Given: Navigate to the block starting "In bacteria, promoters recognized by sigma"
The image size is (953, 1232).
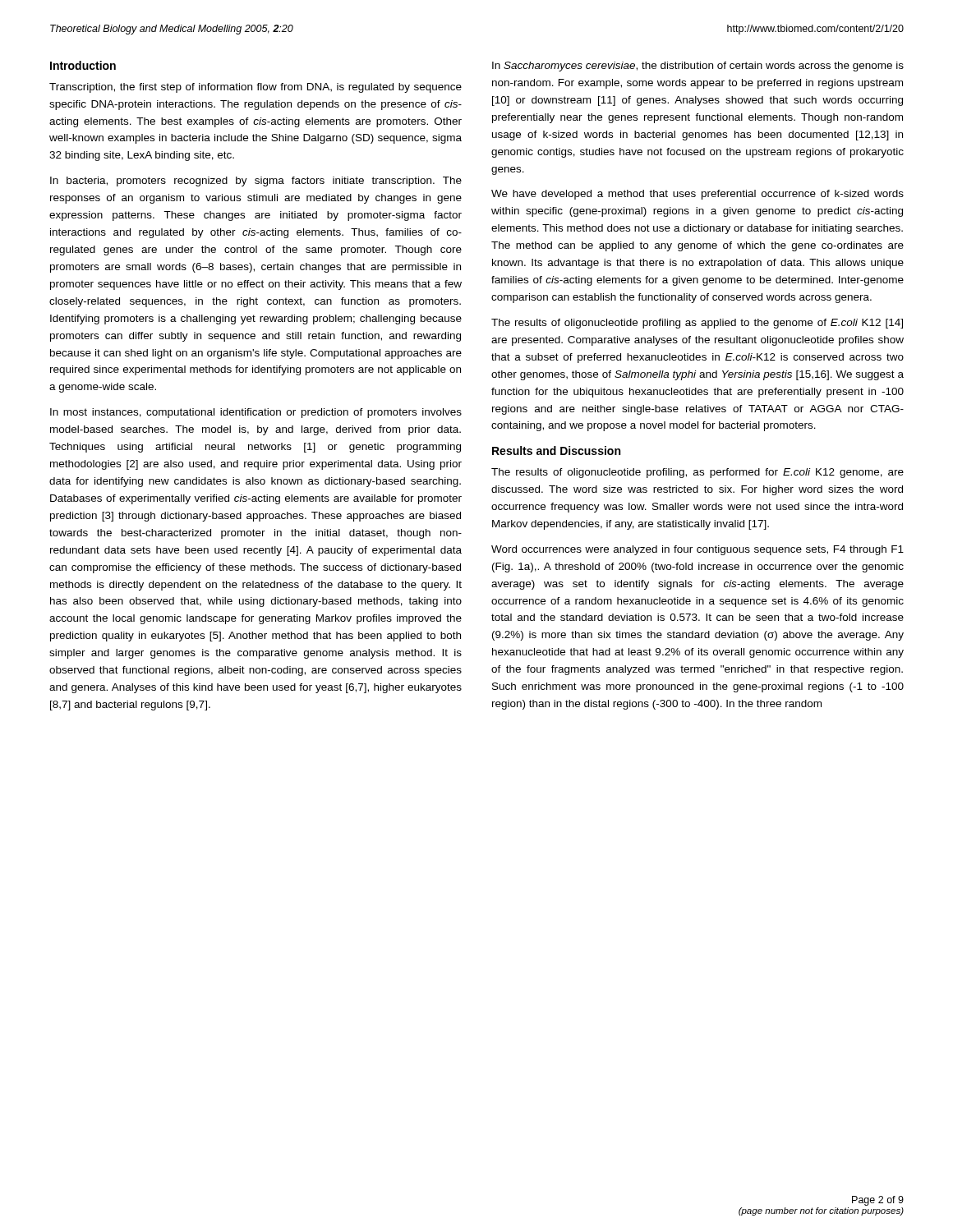Looking at the screenshot, I should (x=255, y=284).
